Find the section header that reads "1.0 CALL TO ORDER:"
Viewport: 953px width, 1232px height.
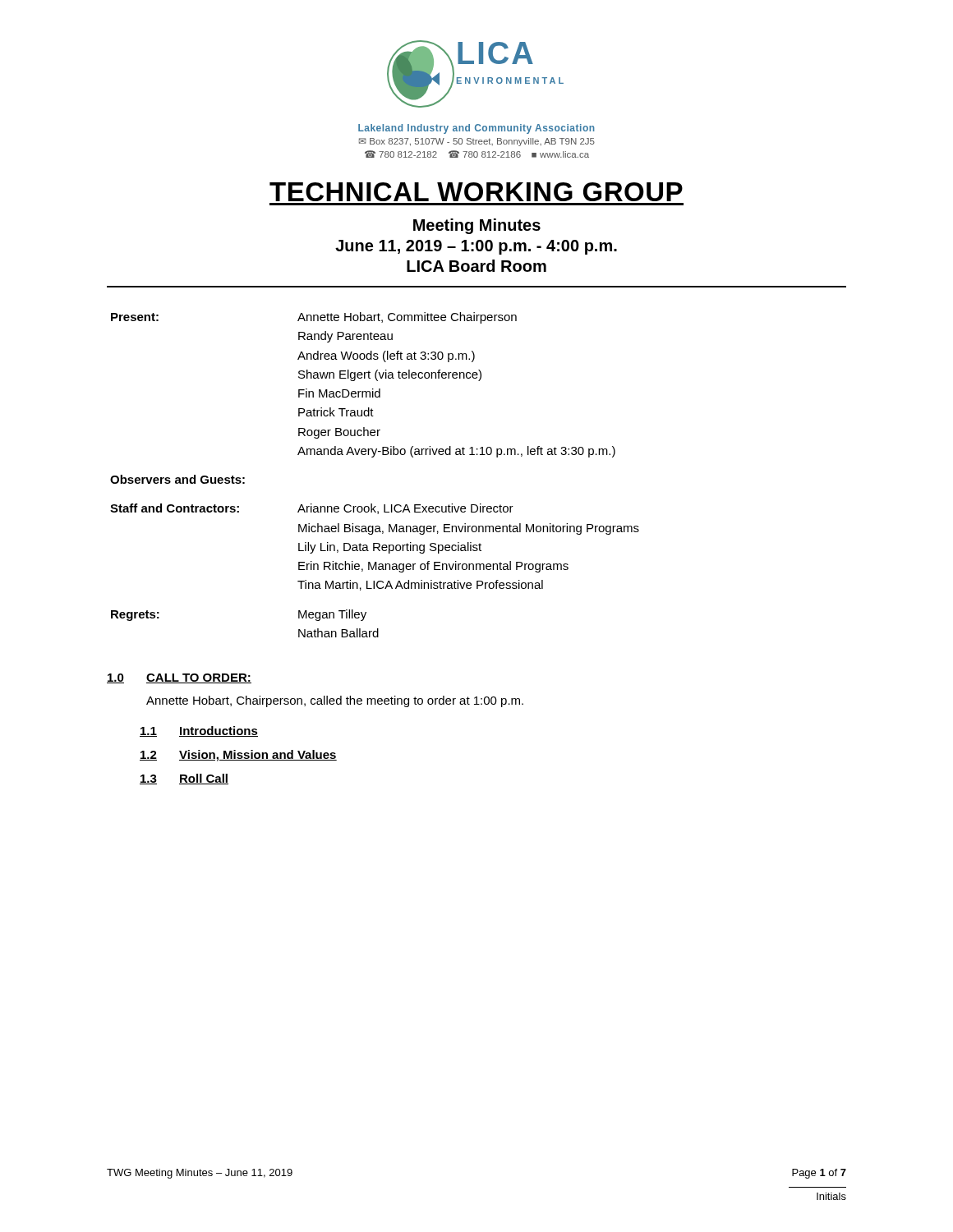pyautogui.click(x=179, y=677)
